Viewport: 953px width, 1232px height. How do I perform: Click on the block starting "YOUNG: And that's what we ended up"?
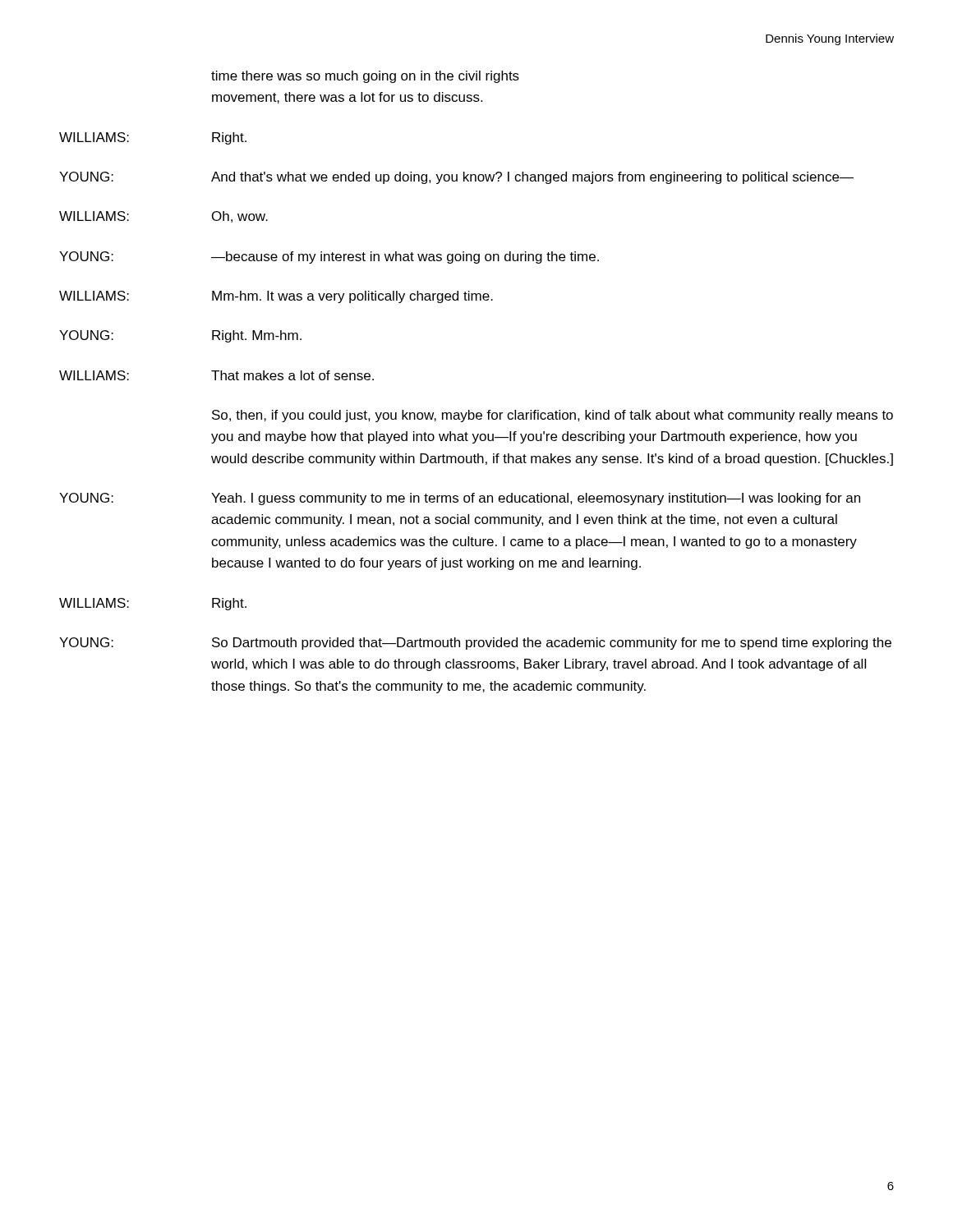click(476, 178)
